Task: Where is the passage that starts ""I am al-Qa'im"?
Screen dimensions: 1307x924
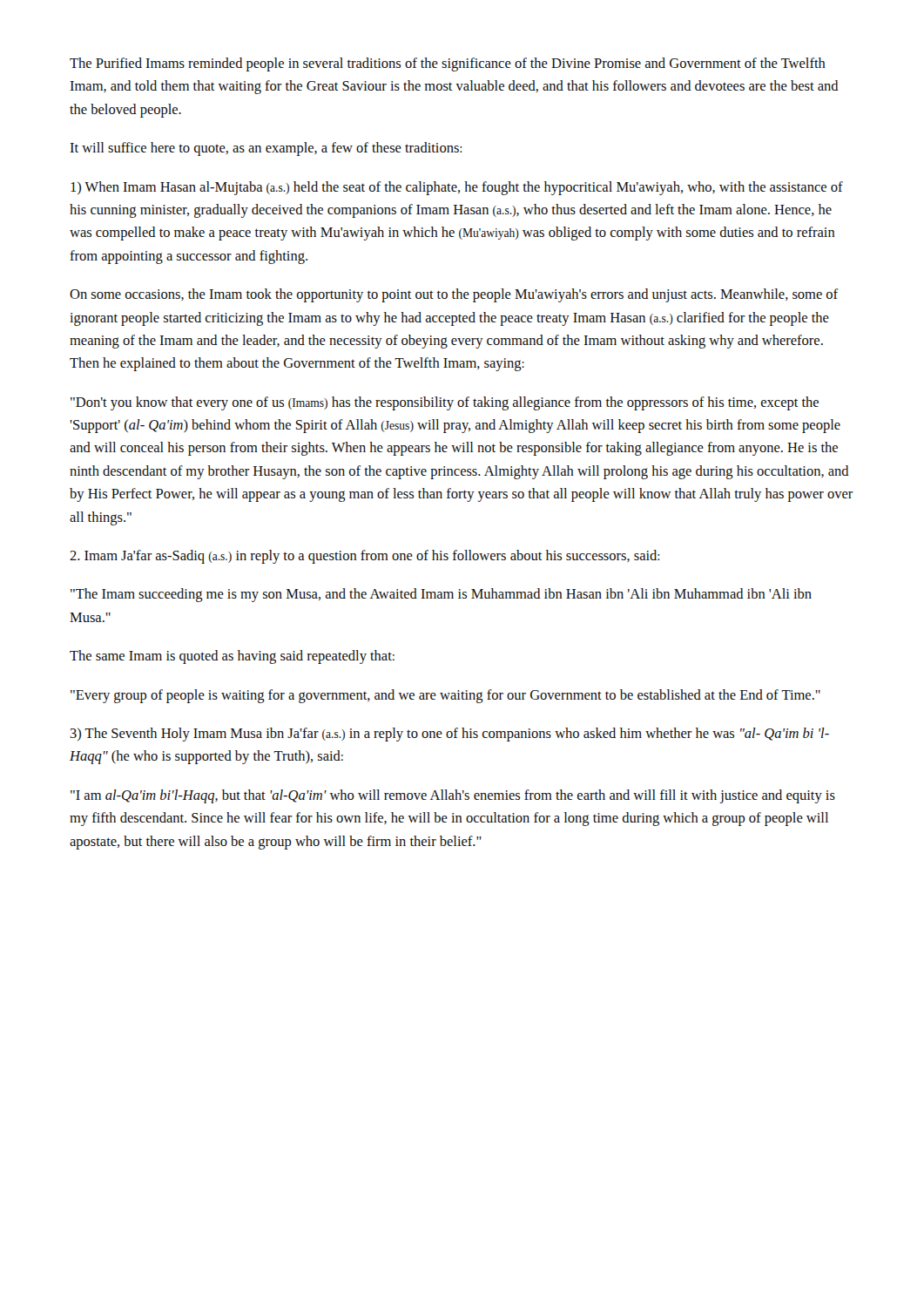Action: (452, 818)
